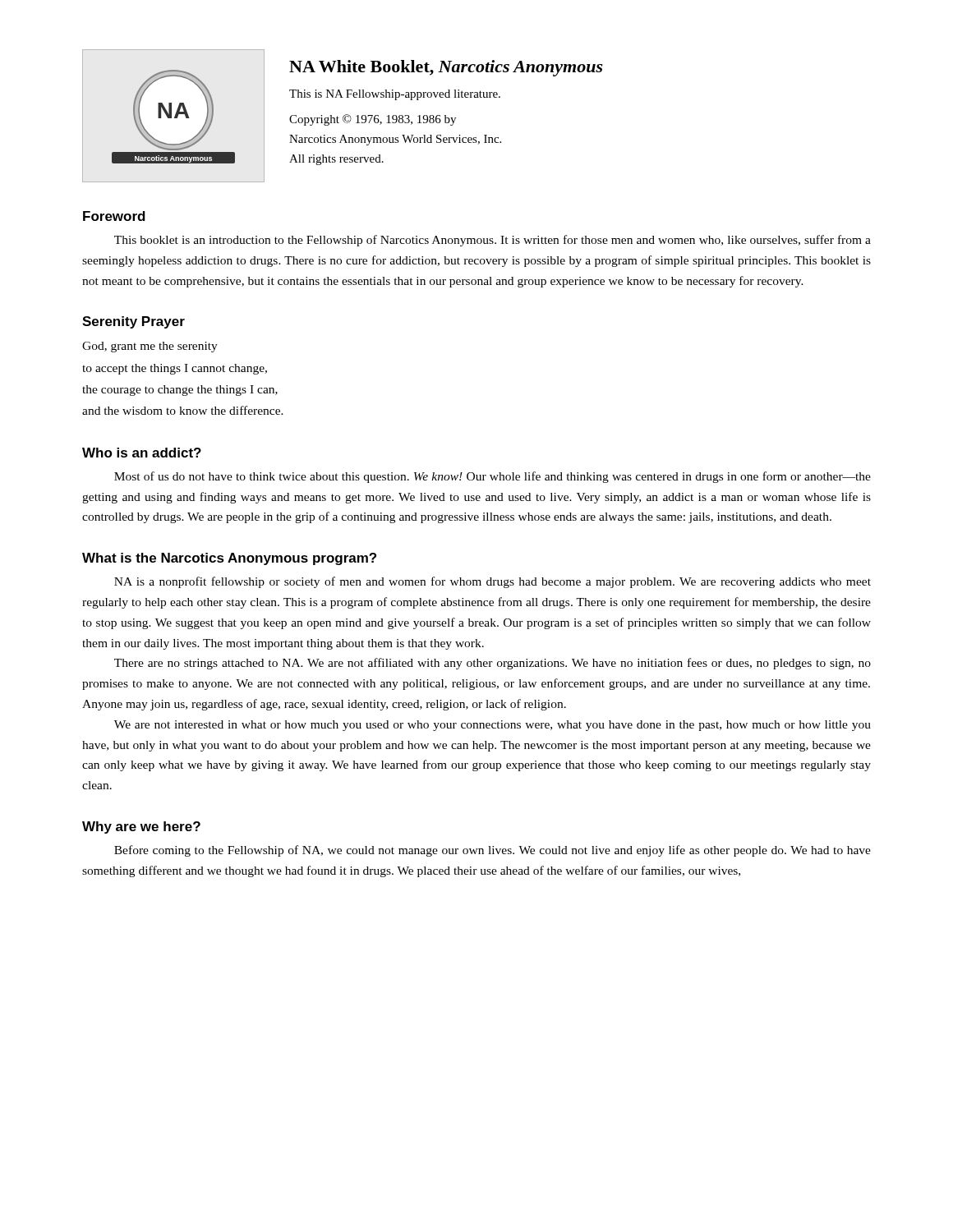The height and width of the screenshot is (1232, 953).
Task: Point to the element starting "This is NA Fellowship-approved literature."
Action: [395, 94]
